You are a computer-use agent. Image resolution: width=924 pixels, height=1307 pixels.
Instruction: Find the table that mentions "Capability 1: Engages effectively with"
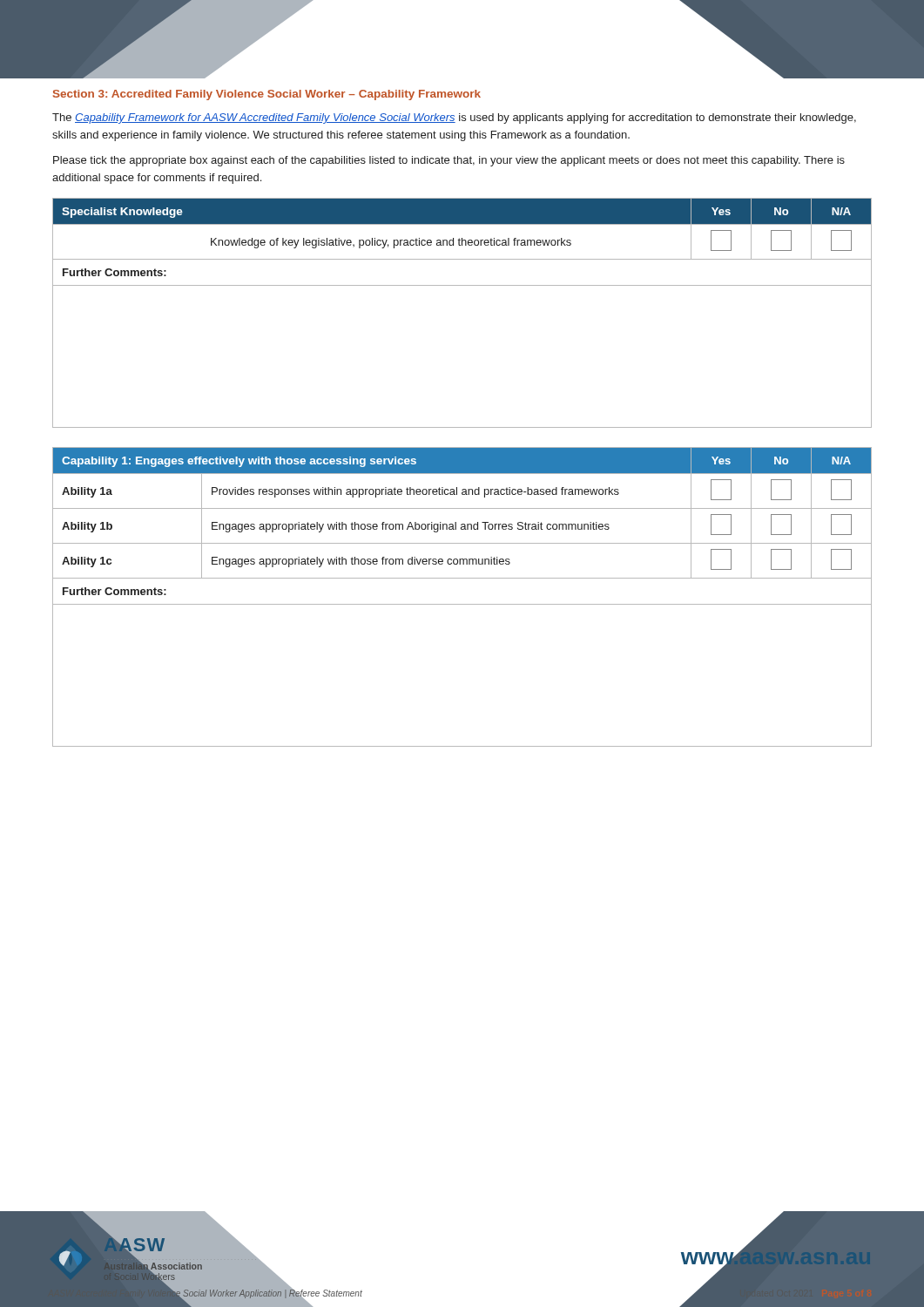point(462,597)
